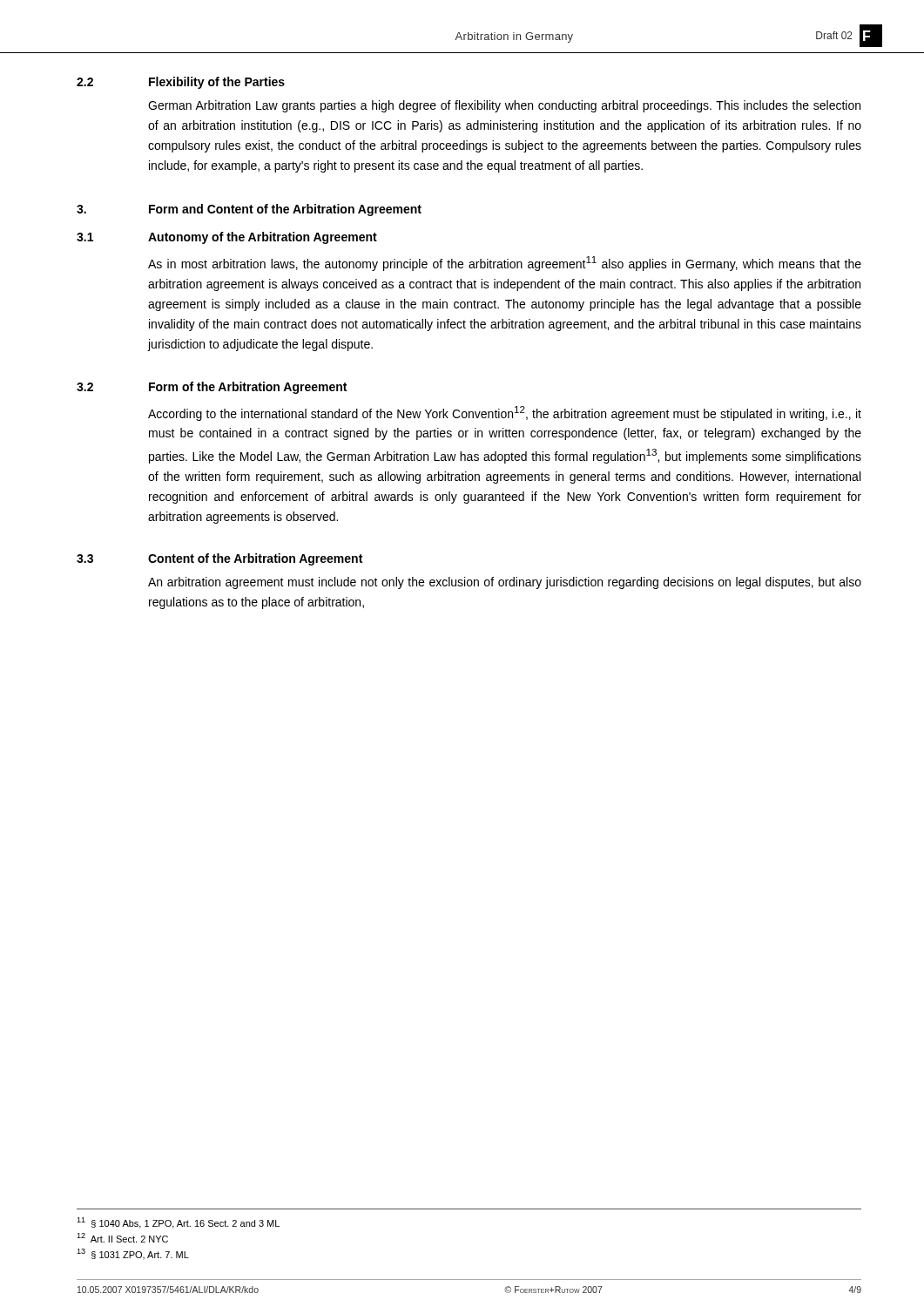Locate the section header that reads "3.2 Form of the Arbitration Agreement"

212,386
